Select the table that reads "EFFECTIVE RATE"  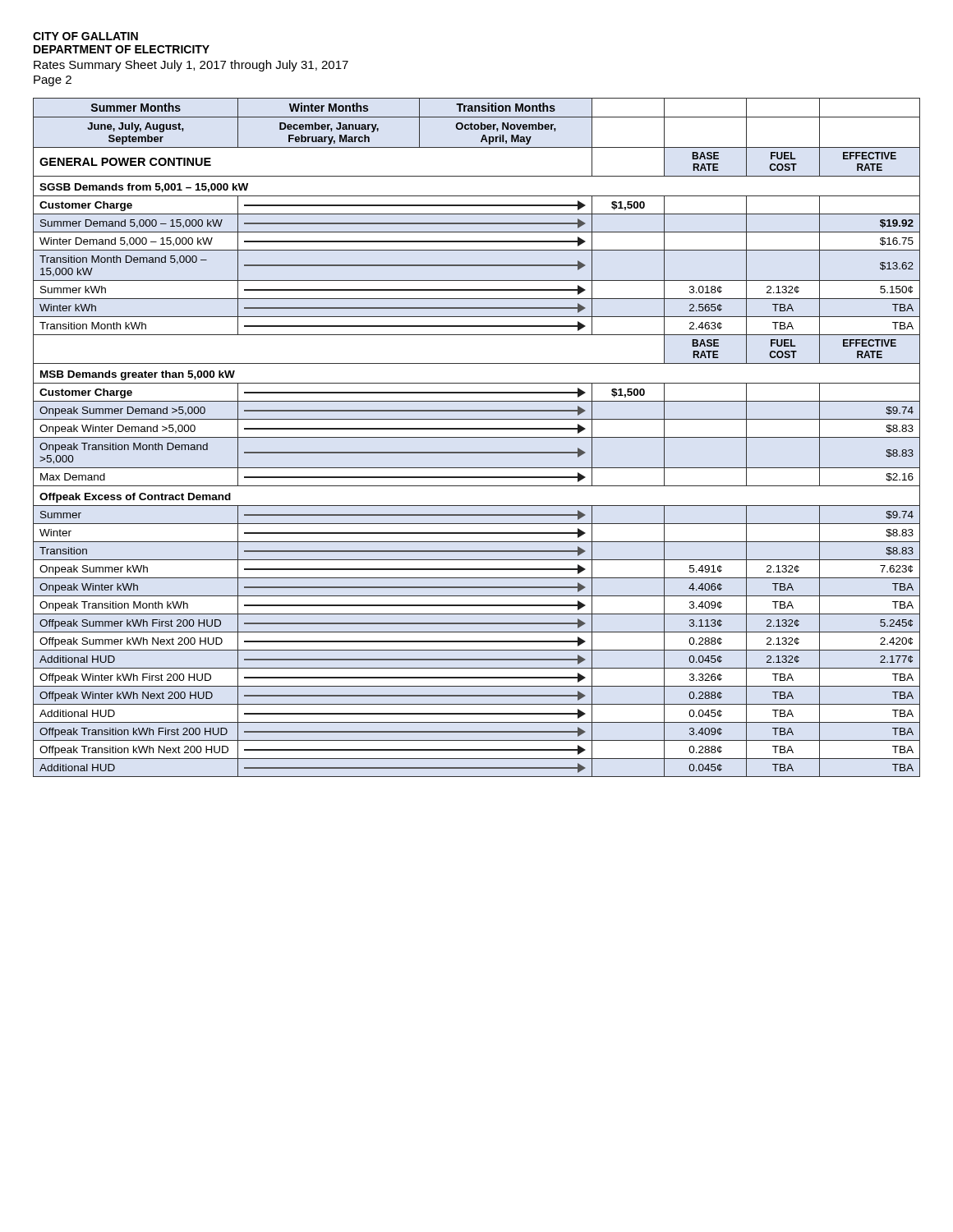476,437
